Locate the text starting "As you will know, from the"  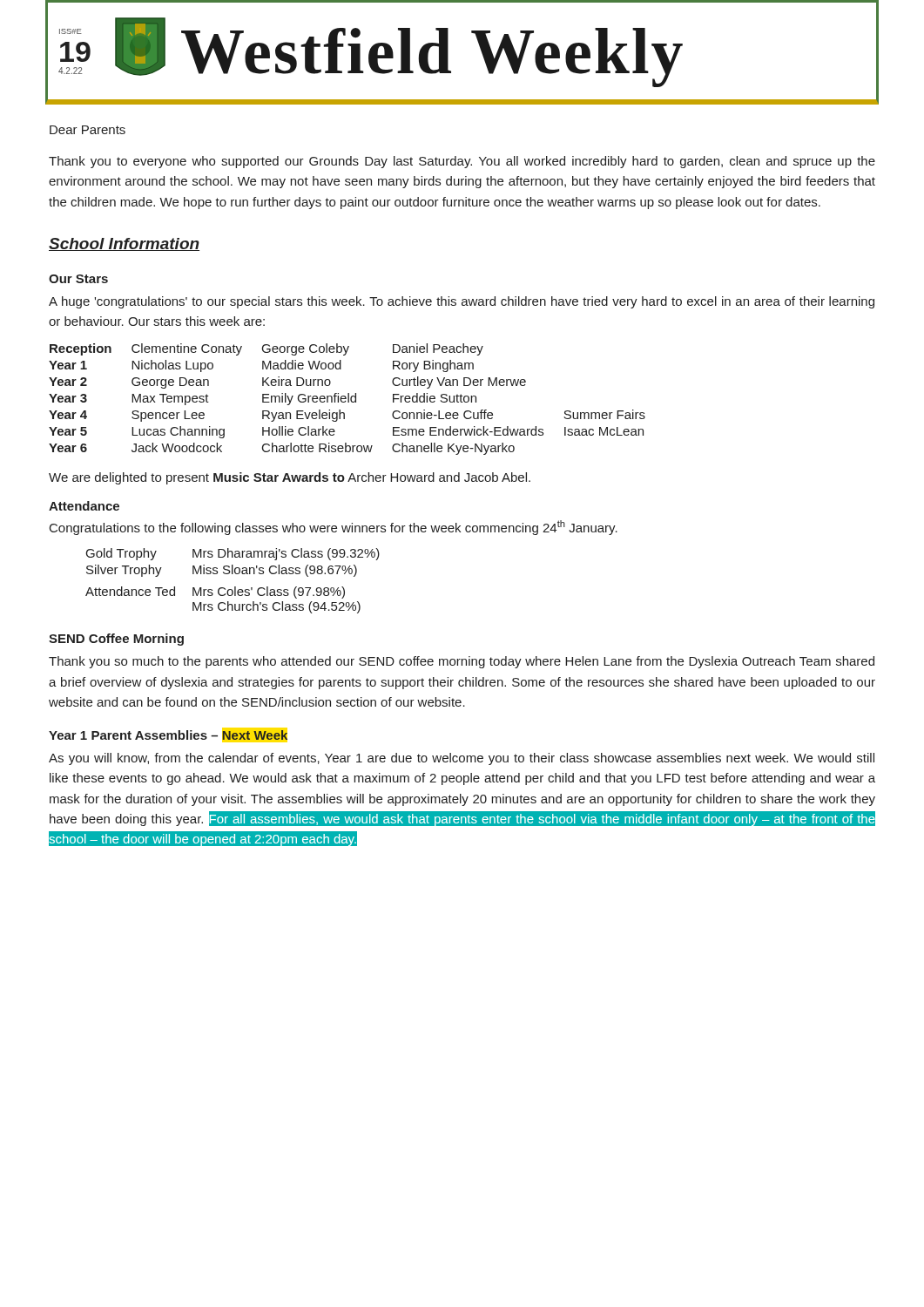pyautogui.click(x=462, y=798)
